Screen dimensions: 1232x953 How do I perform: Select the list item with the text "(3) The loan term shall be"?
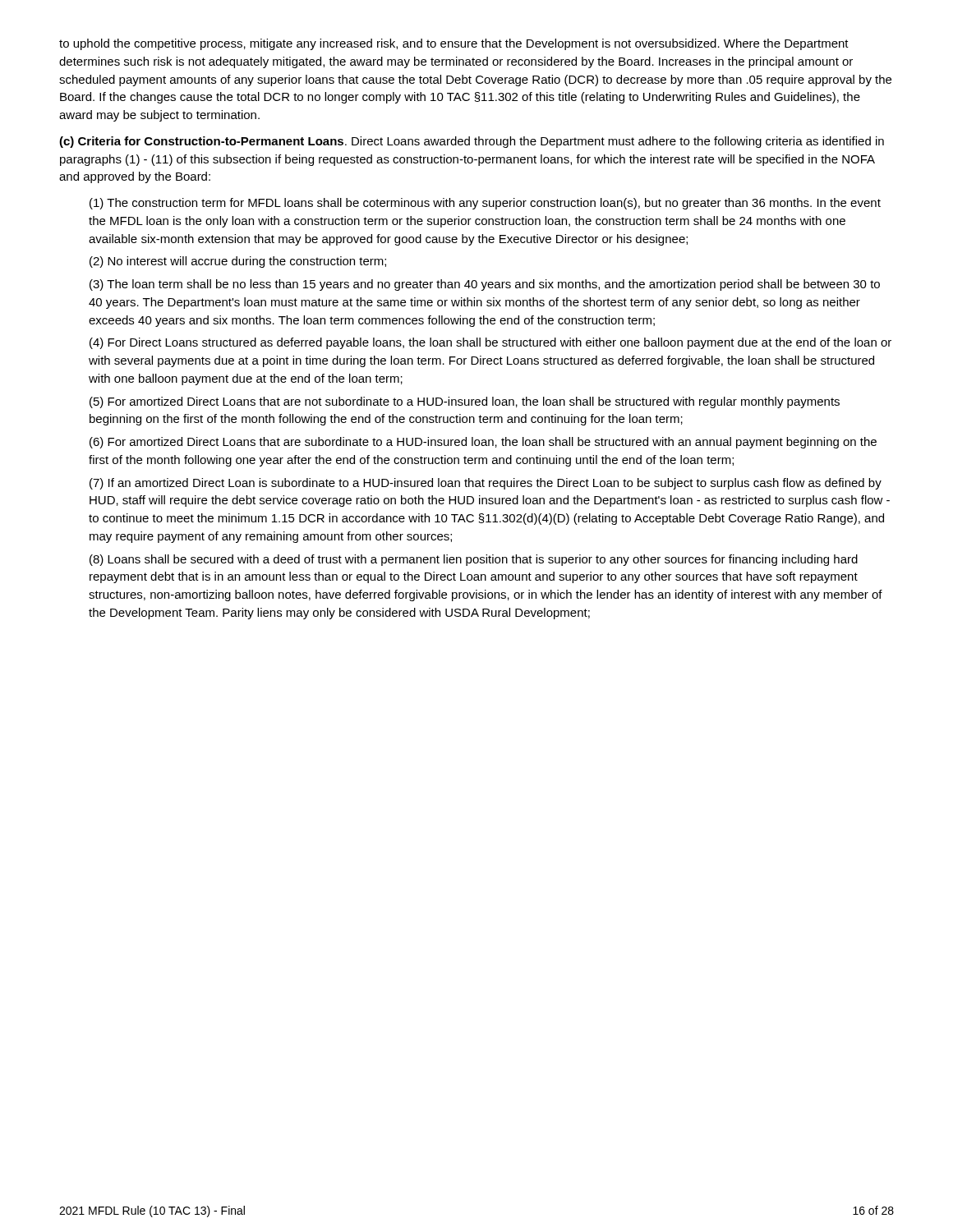485,302
